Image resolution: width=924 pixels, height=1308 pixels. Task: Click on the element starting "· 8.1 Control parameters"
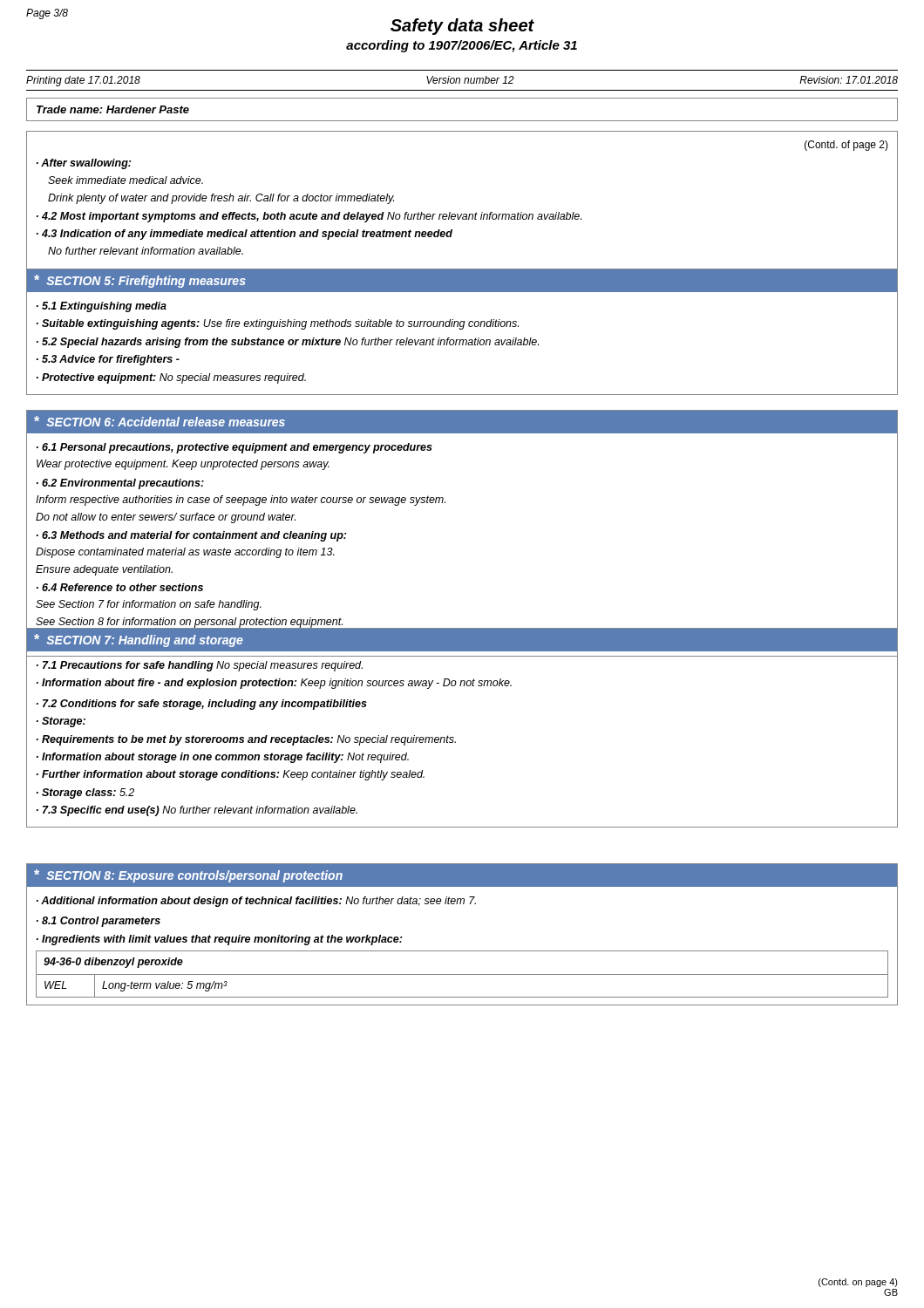tap(98, 921)
